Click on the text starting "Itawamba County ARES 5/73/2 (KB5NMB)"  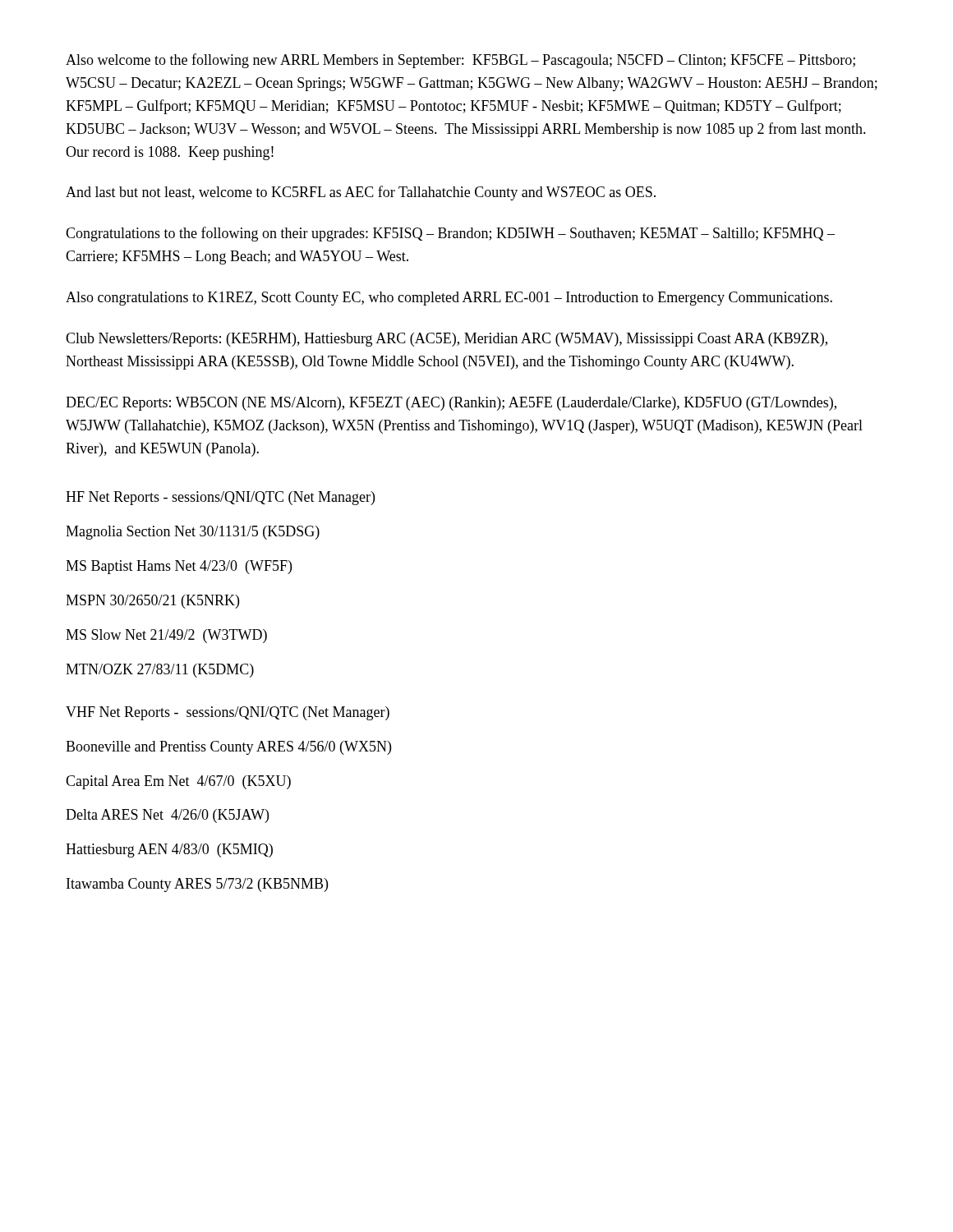197,884
